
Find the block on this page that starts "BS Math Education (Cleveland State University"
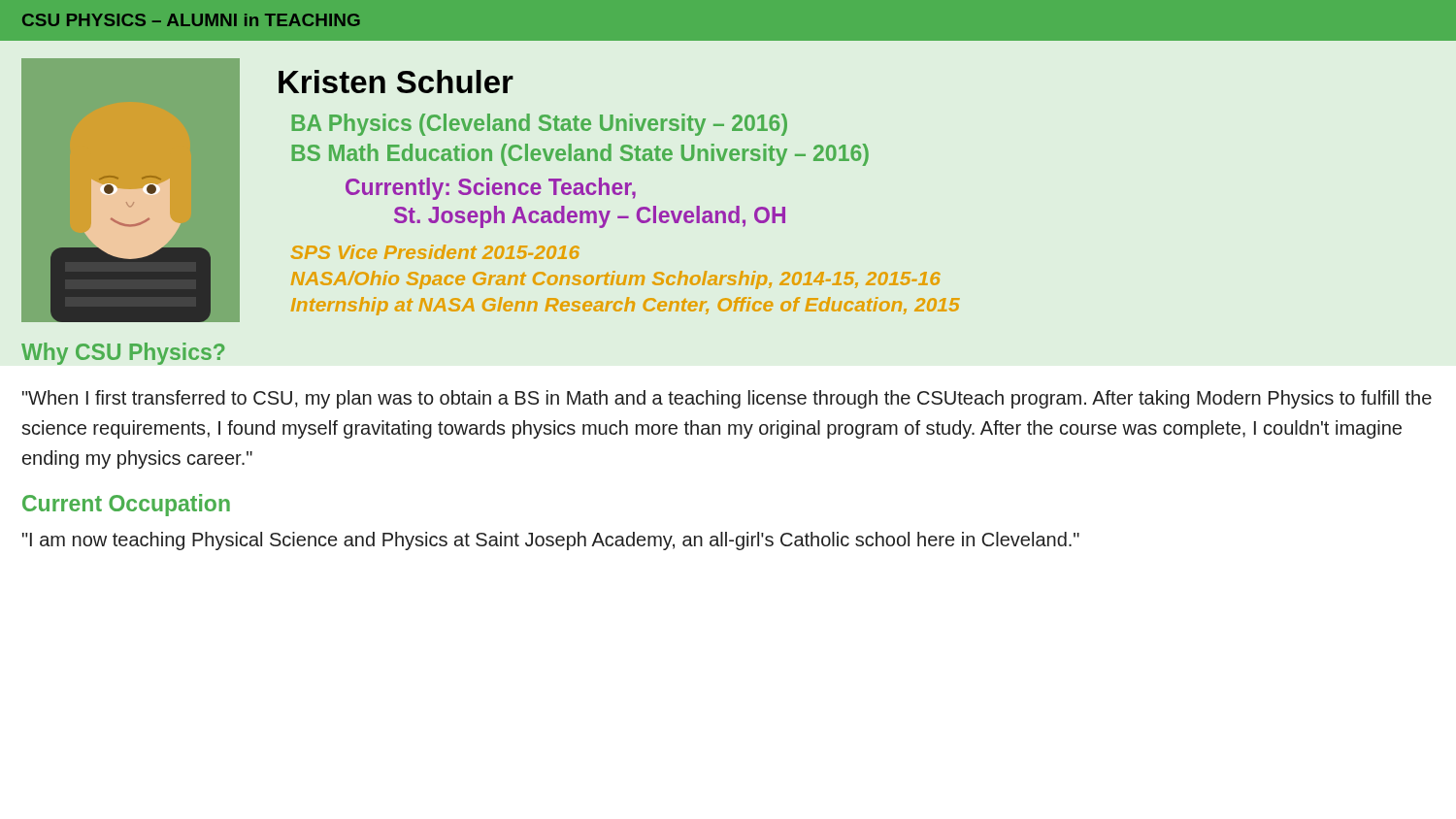pos(580,153)
